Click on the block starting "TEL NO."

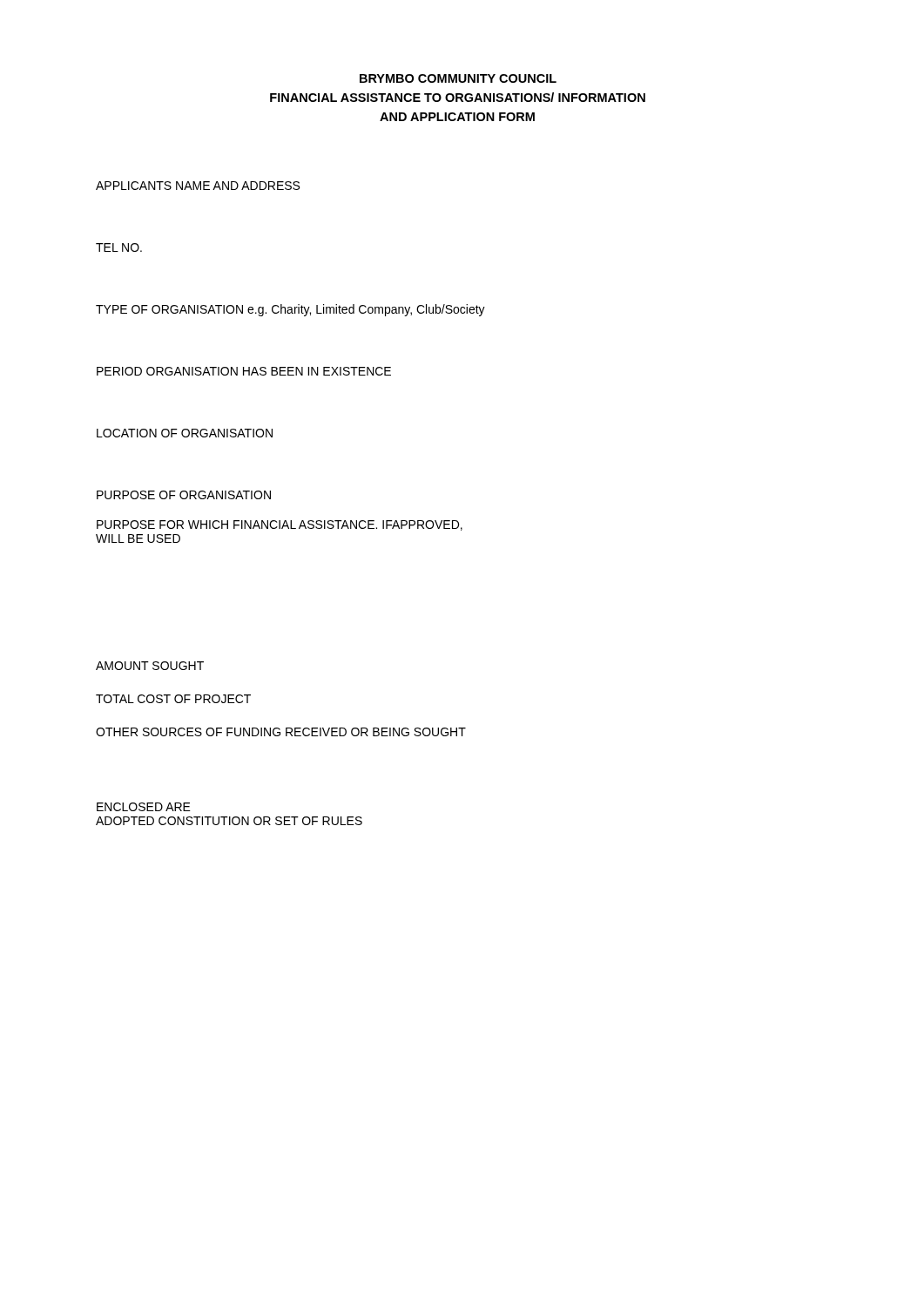pyautogui.click(x=119, y=248)
